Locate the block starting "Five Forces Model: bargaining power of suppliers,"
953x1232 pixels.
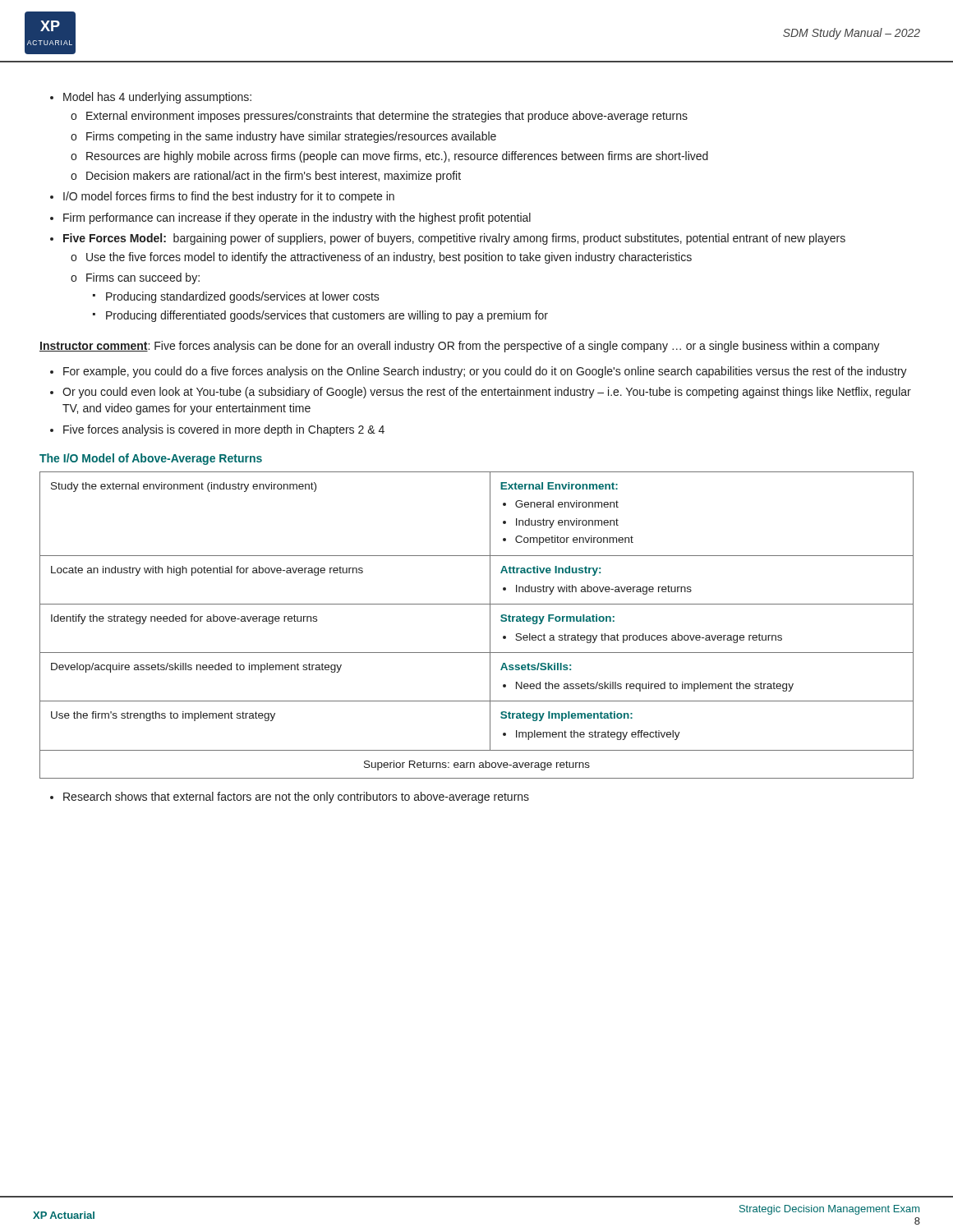[448, 239]
